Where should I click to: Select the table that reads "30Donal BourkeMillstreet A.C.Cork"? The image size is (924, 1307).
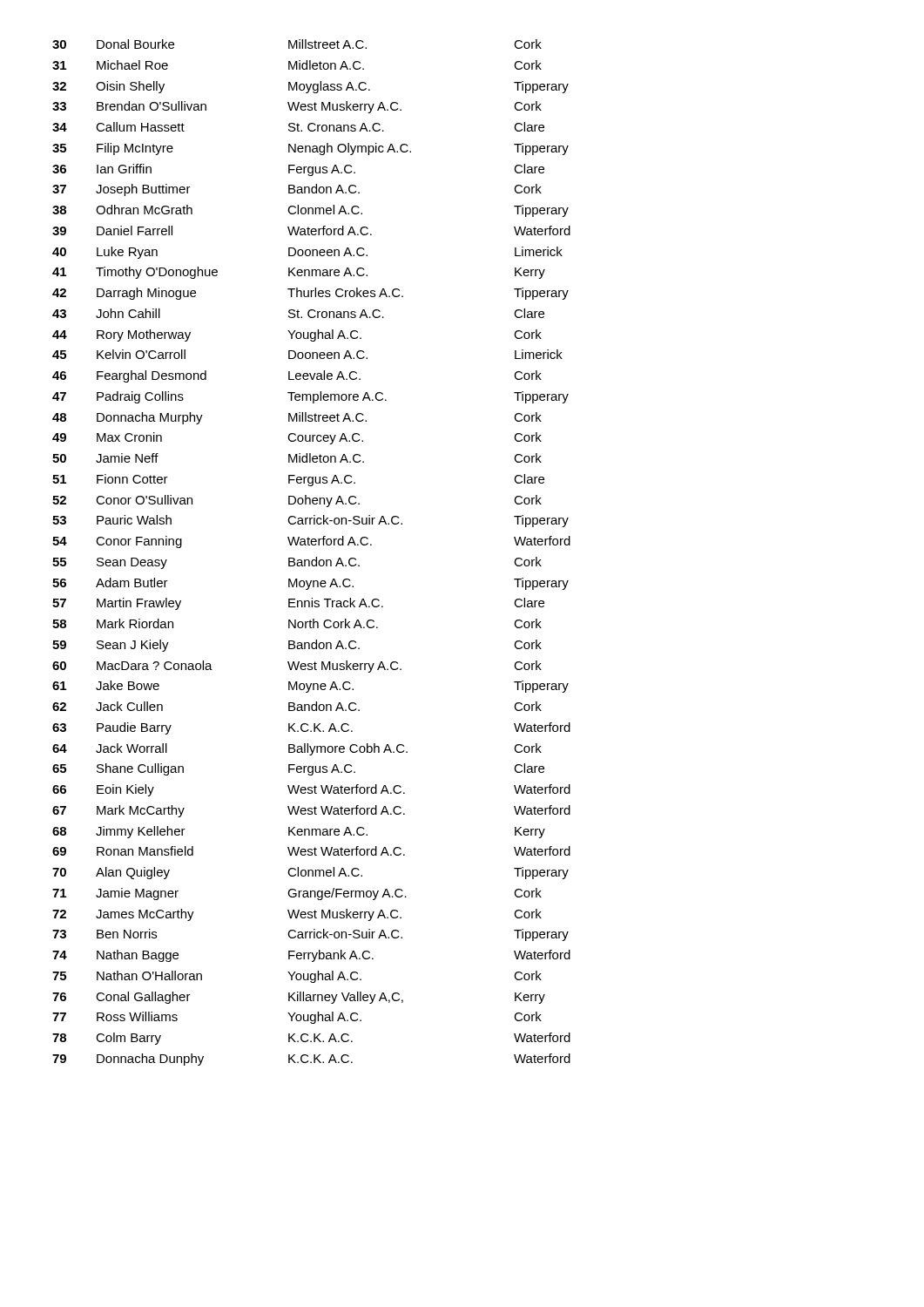(x=462, y=551)
